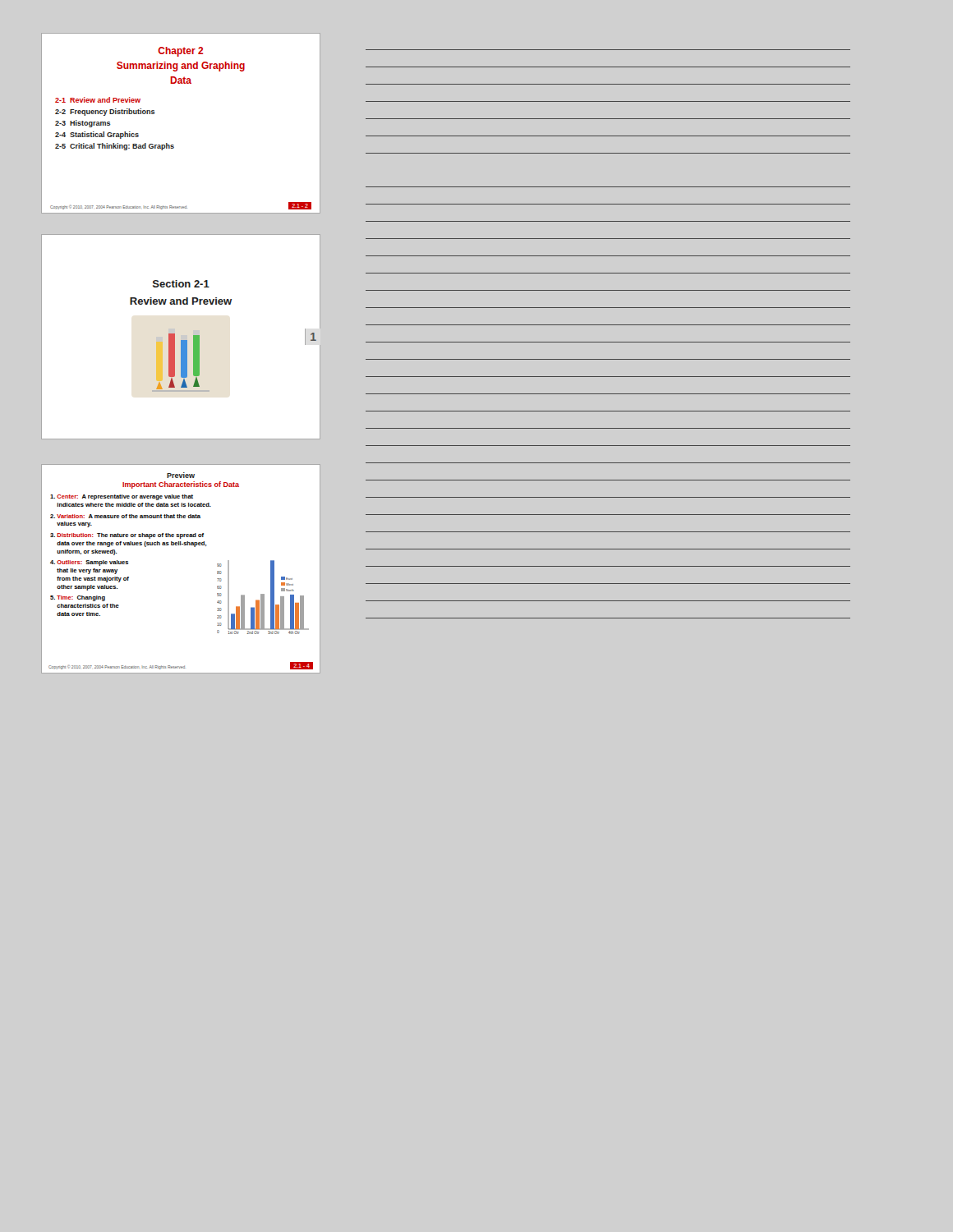Click where it says "2-2 Frequency Distributions"
The image size is (953, 1232).
coord(105,112)
